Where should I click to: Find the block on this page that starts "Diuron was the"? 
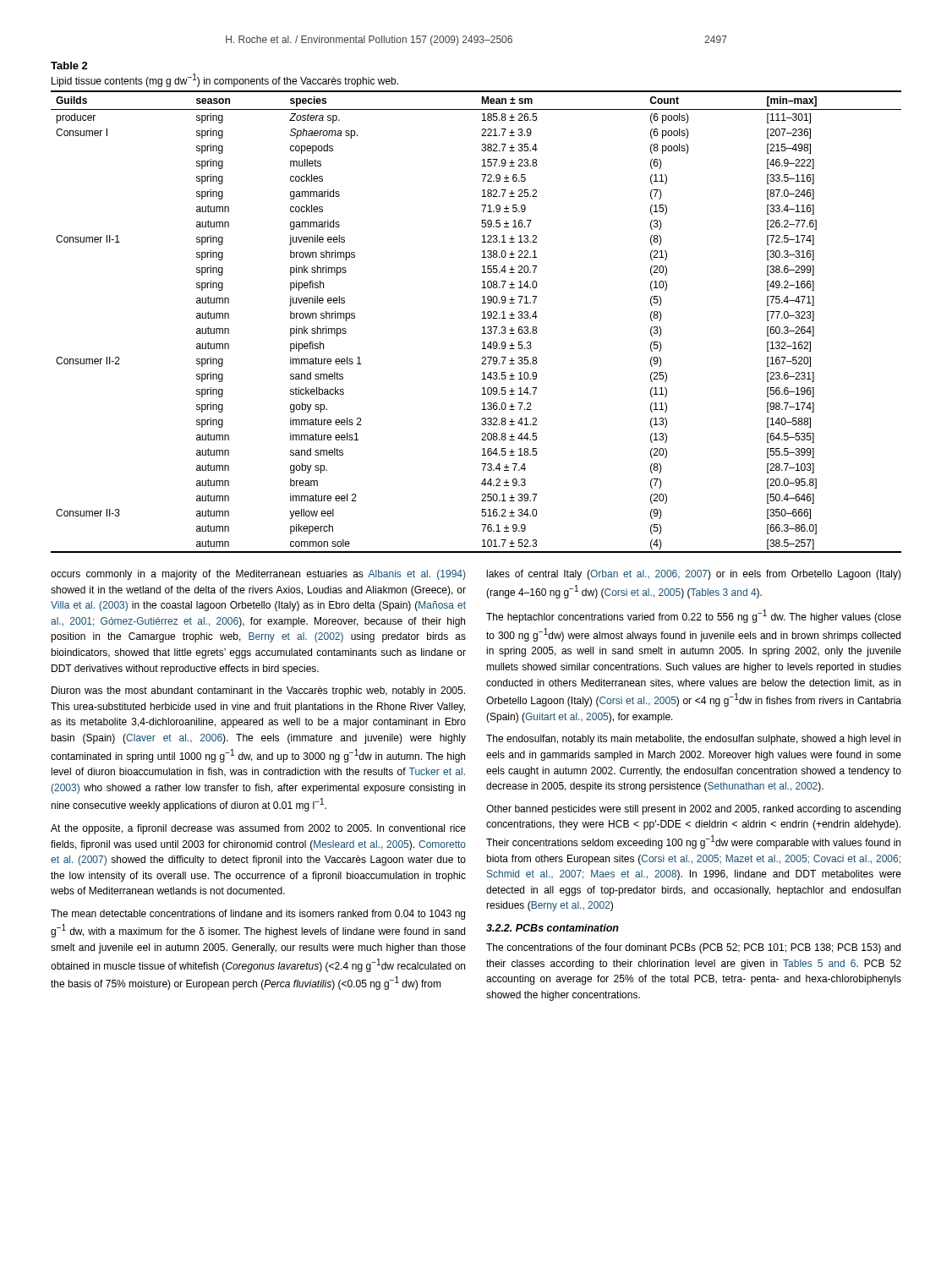(x=258, y=748)
